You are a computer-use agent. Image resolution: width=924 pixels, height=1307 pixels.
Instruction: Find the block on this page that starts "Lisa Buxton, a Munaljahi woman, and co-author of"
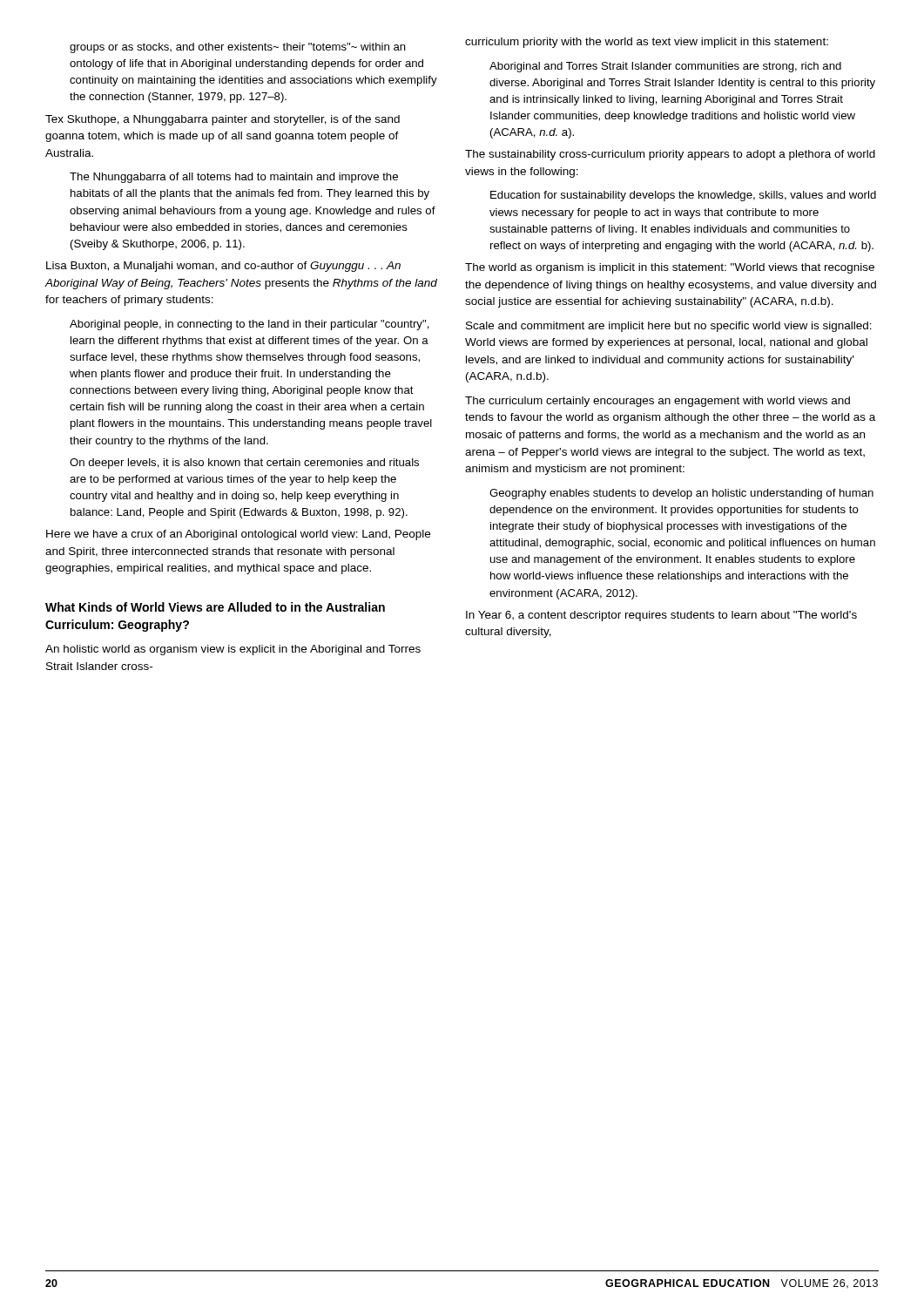[x=241, y=283]
